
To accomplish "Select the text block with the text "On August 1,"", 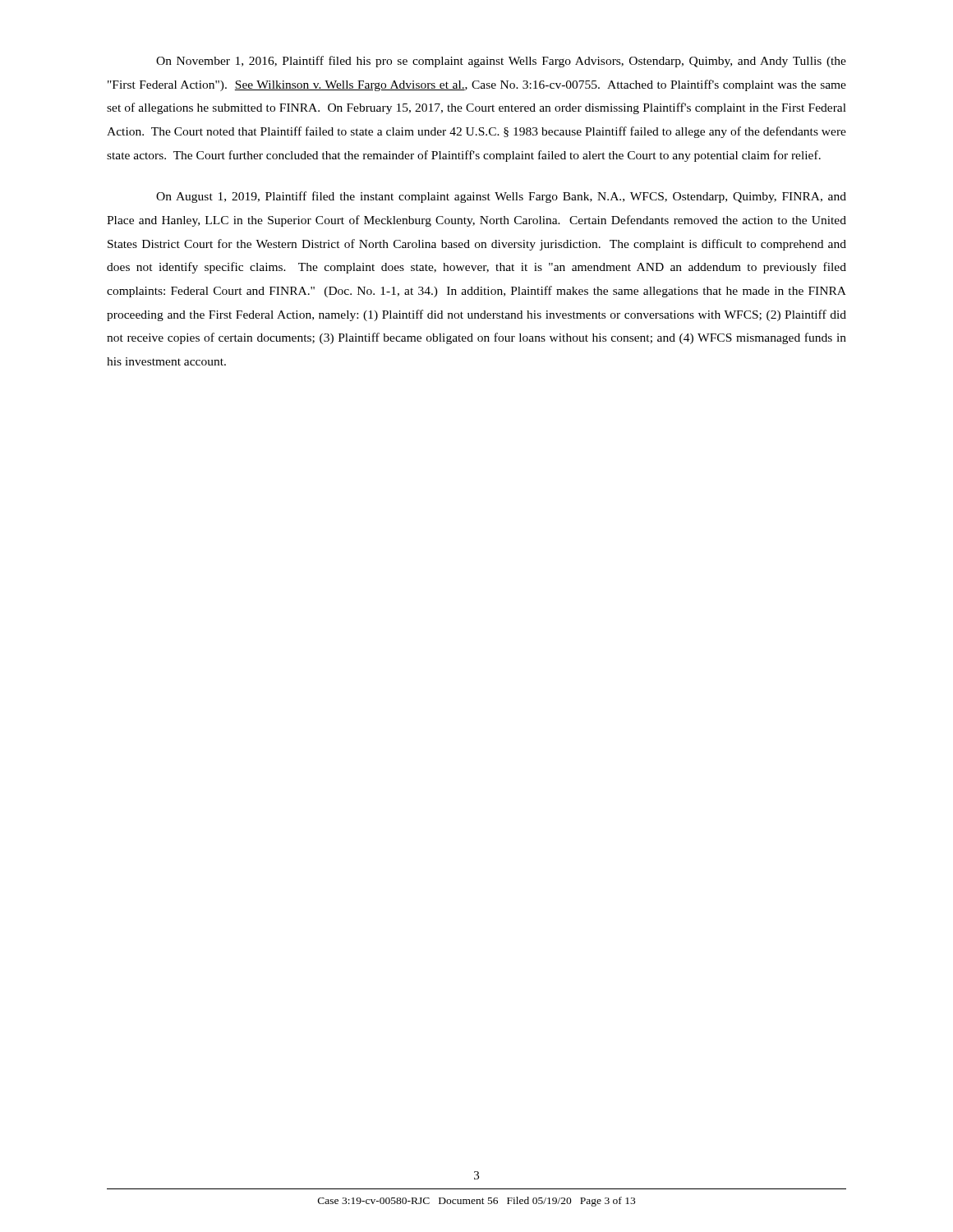I will tap(476, 279).
